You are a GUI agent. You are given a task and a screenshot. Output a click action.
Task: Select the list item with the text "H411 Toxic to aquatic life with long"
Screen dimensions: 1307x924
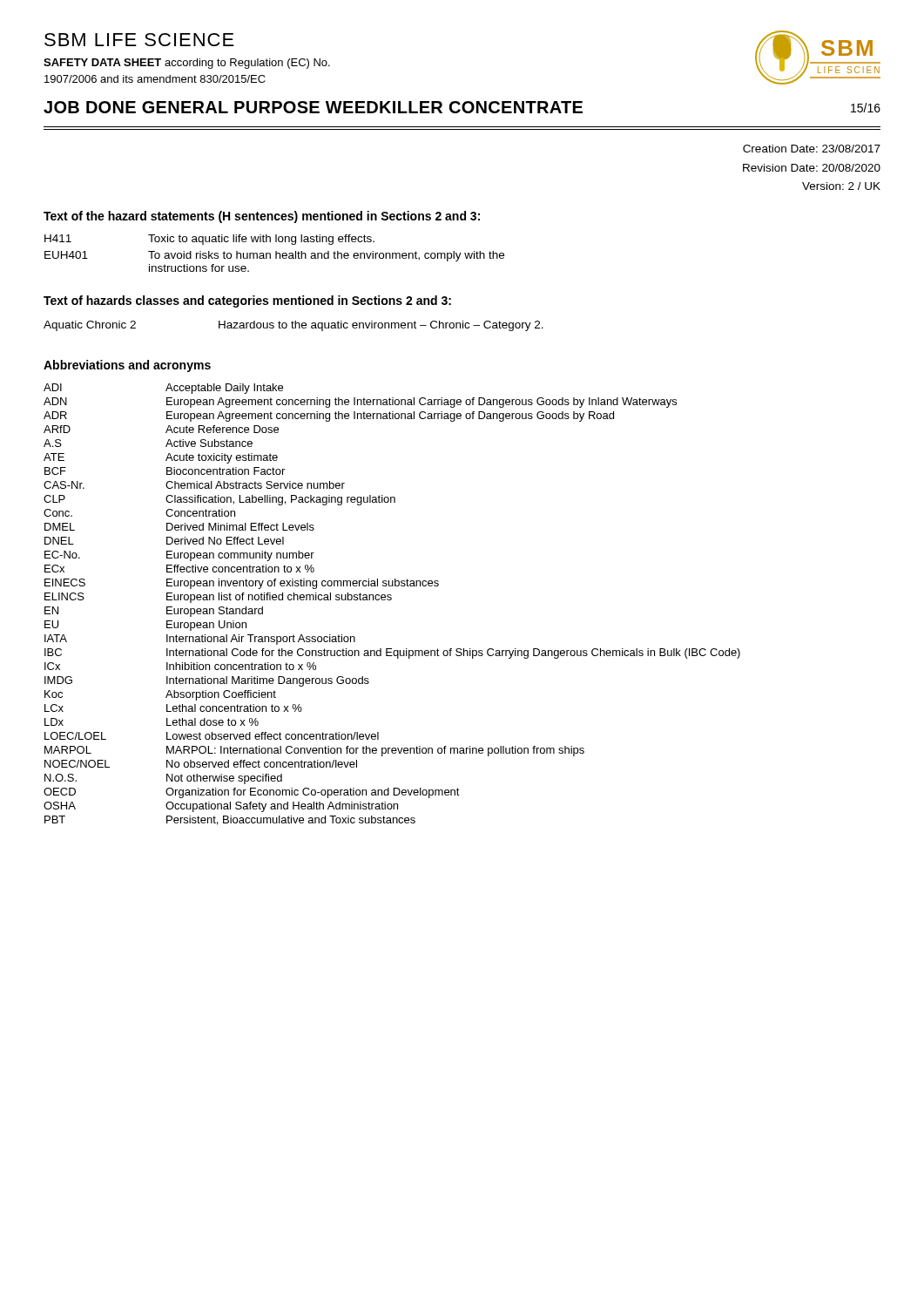click(x=209, y=240)
